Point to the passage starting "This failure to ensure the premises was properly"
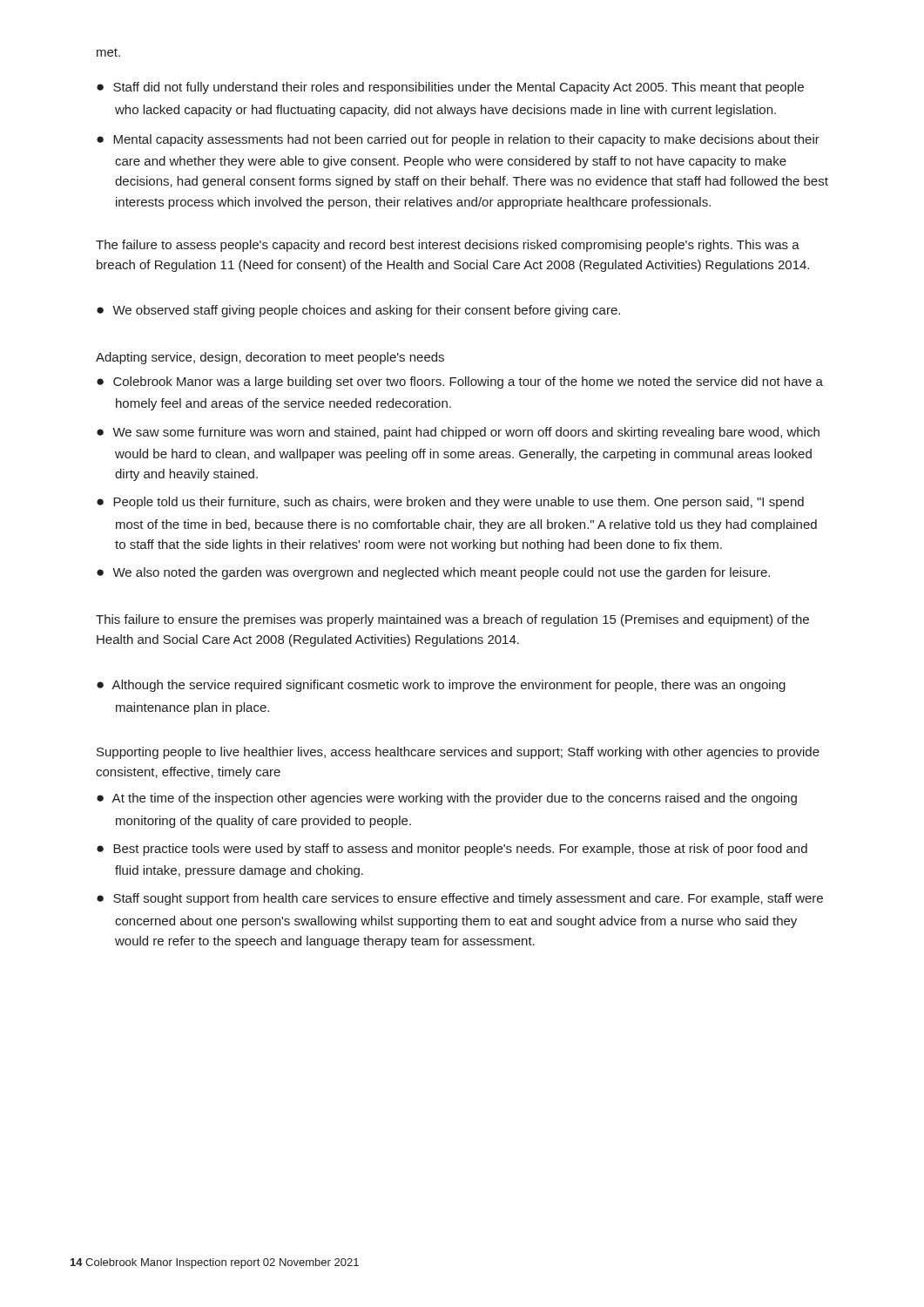The width and height of the screenshot is (924, 1307). coord(453,629)
